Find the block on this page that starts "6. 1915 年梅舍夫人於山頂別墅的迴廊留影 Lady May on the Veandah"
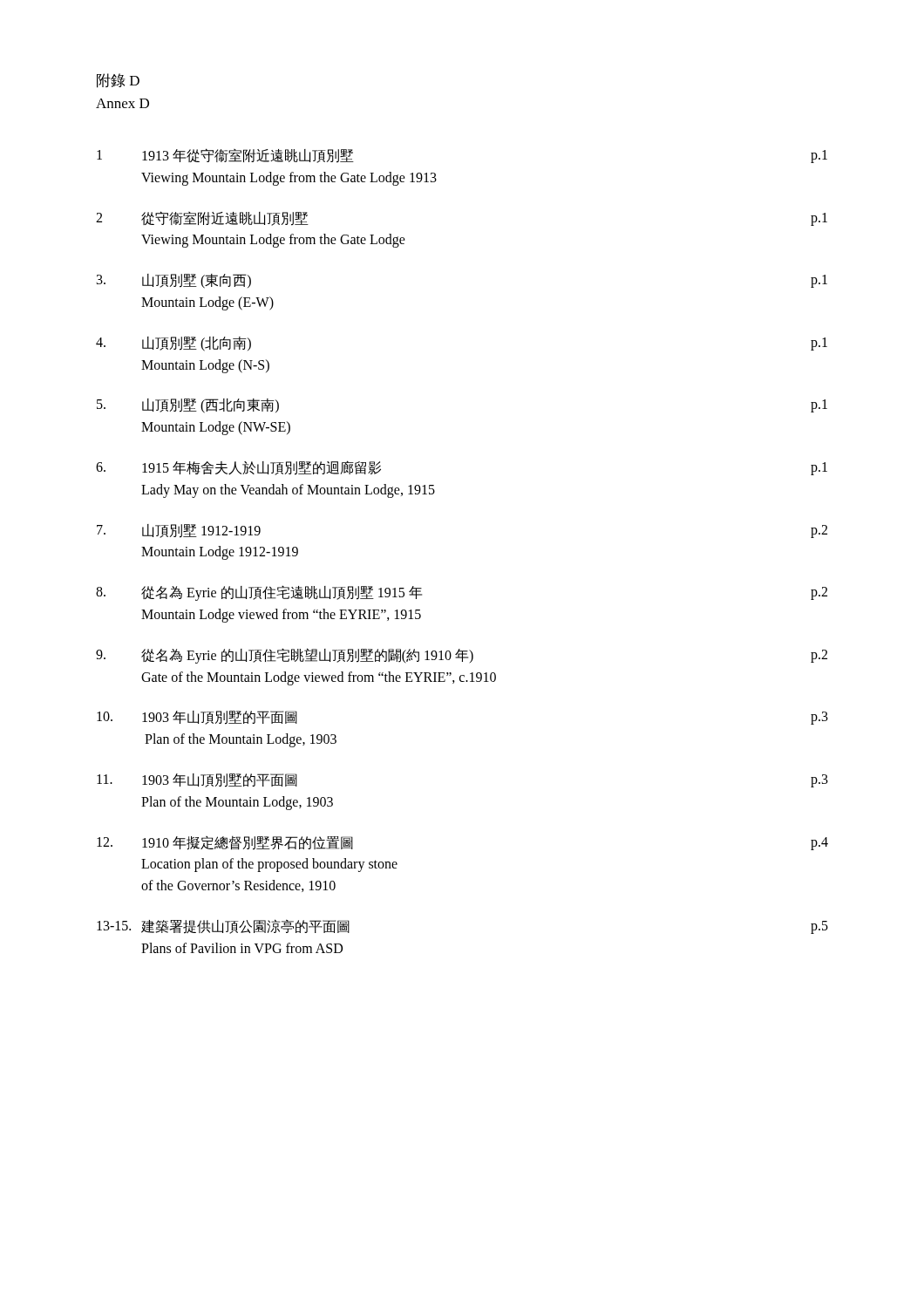 pos(263,468)
